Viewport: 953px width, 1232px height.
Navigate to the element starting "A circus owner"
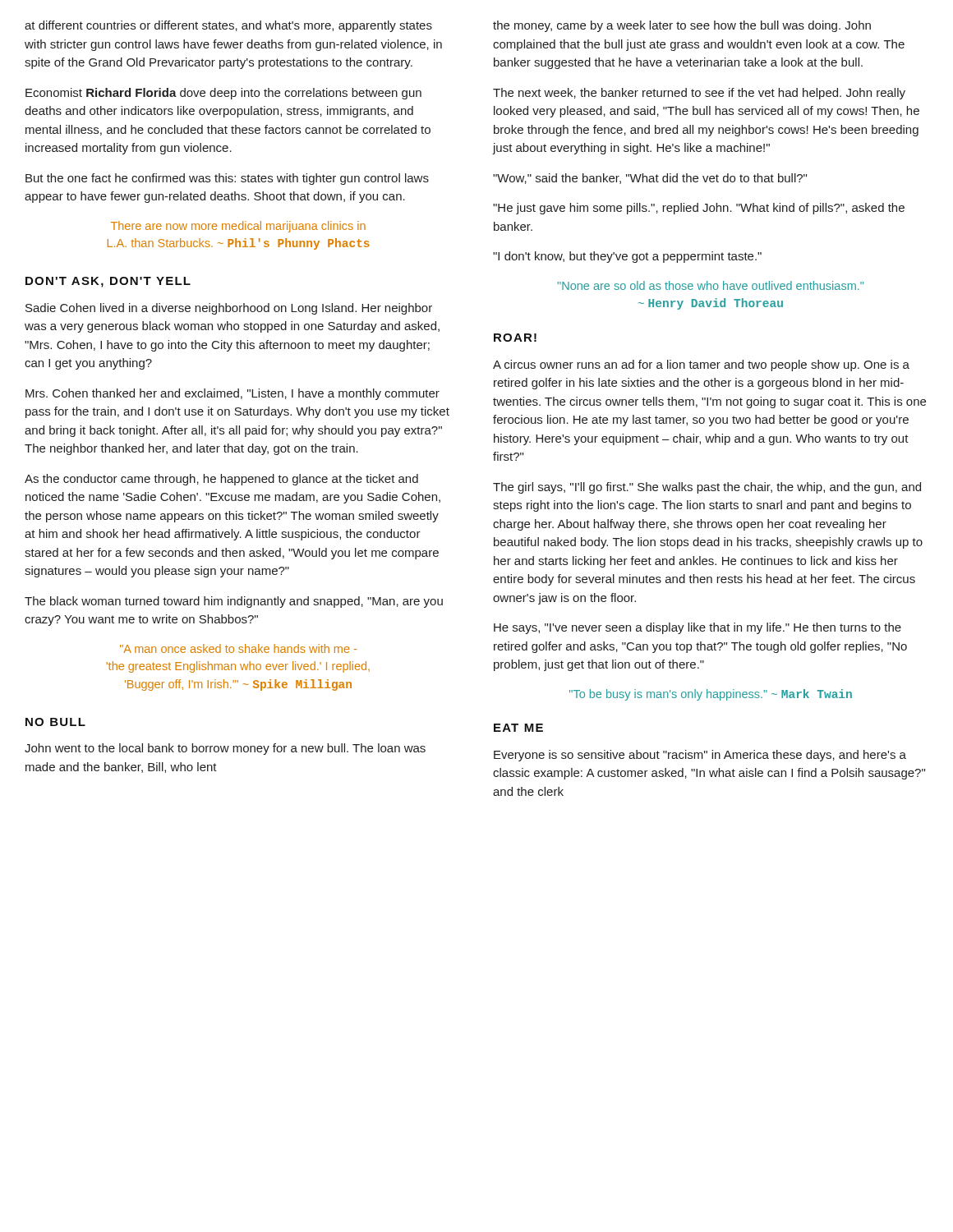click(710, 410)
